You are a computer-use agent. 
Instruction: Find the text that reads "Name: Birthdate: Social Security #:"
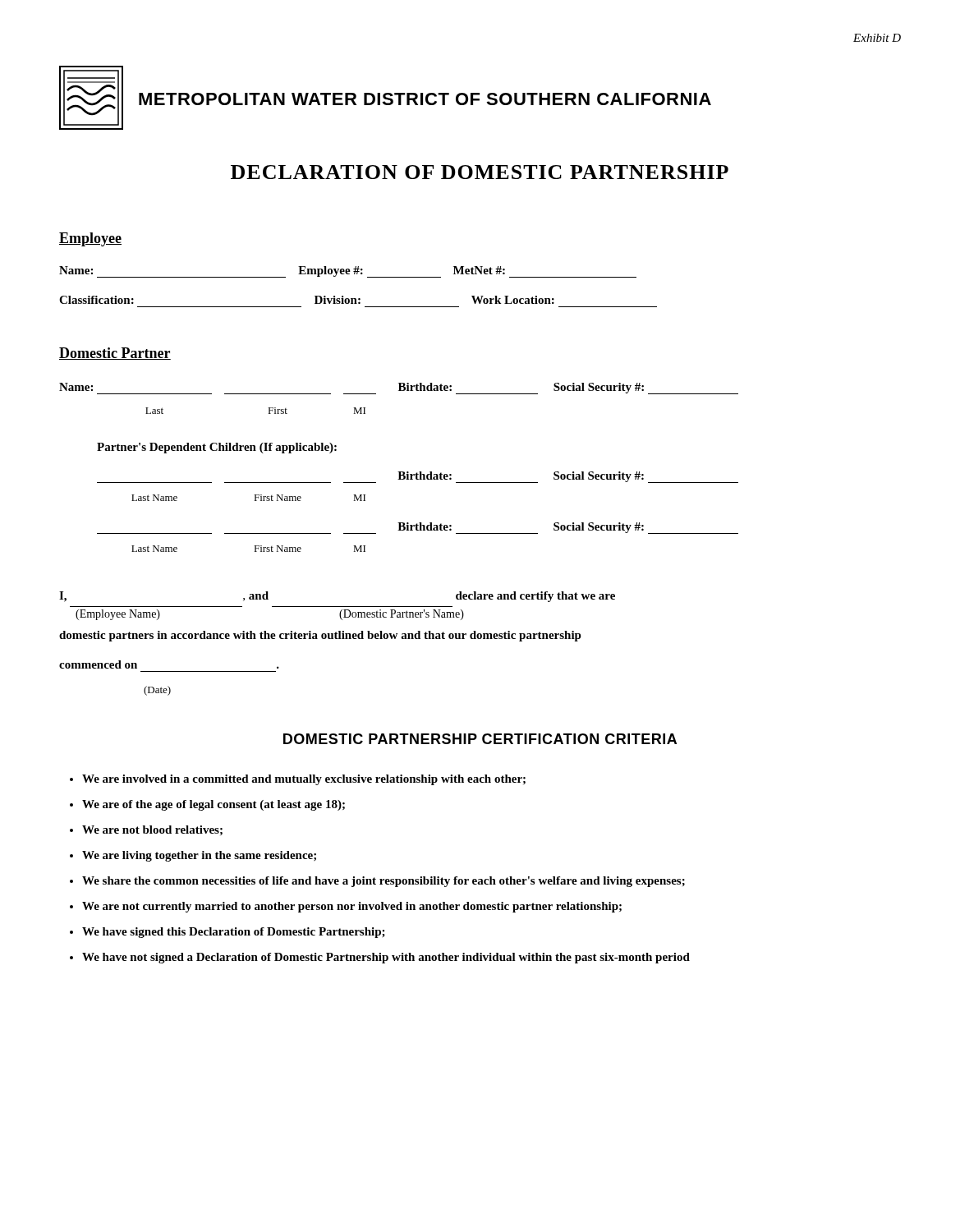tap(399, 387)
